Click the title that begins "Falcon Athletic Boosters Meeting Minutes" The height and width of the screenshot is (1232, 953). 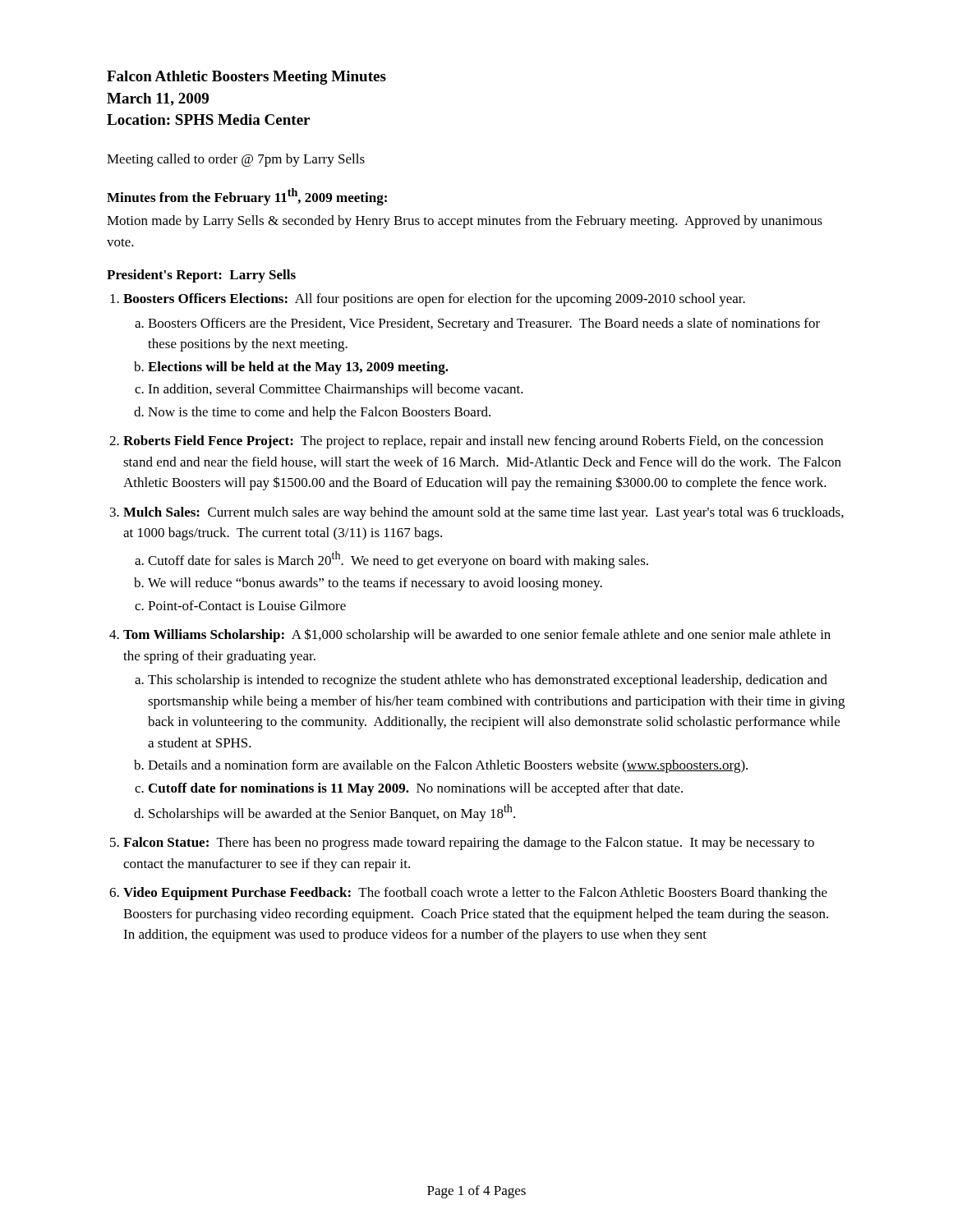pos(246,78)
